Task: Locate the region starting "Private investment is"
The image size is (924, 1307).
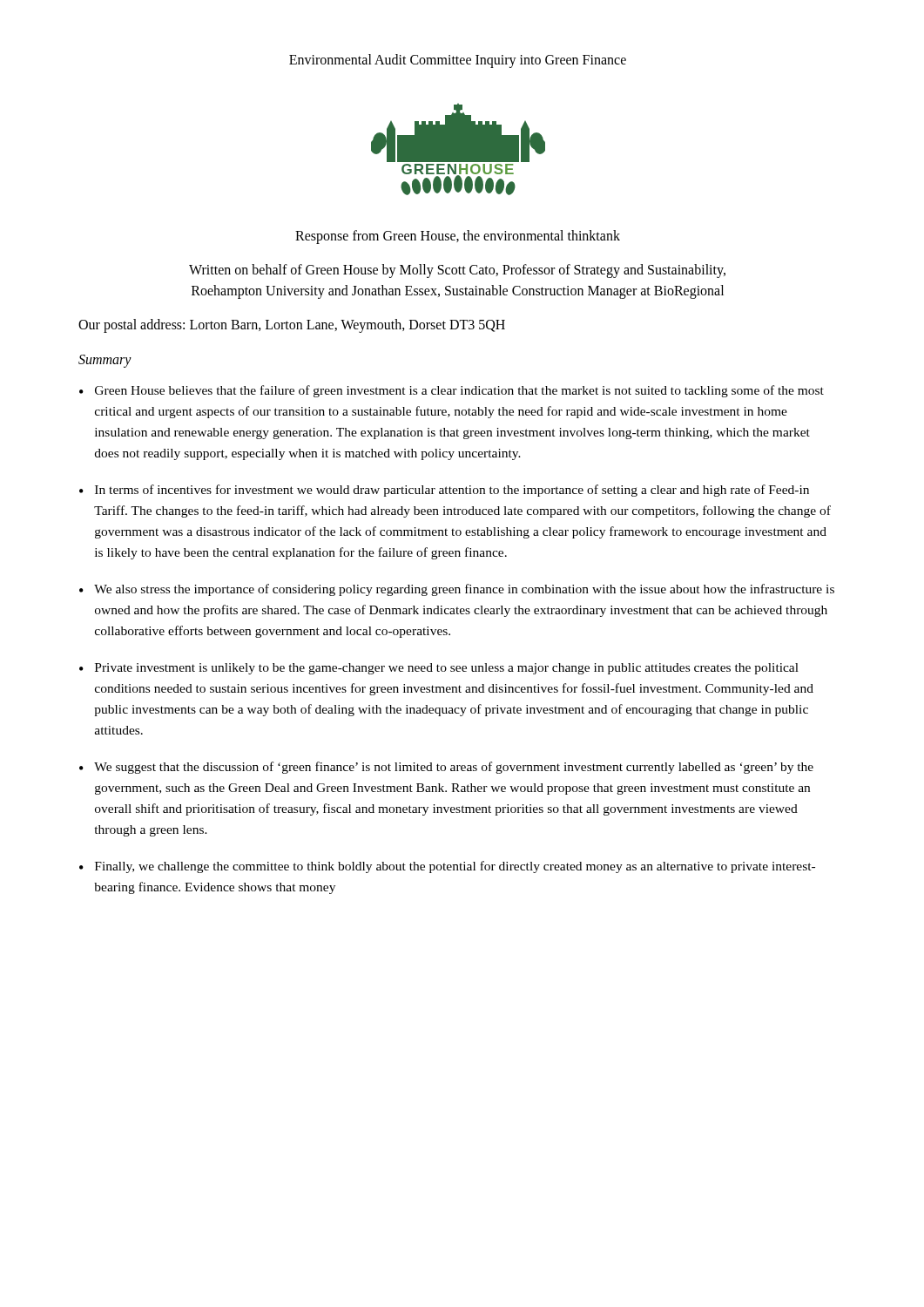Action: (466, 699)
